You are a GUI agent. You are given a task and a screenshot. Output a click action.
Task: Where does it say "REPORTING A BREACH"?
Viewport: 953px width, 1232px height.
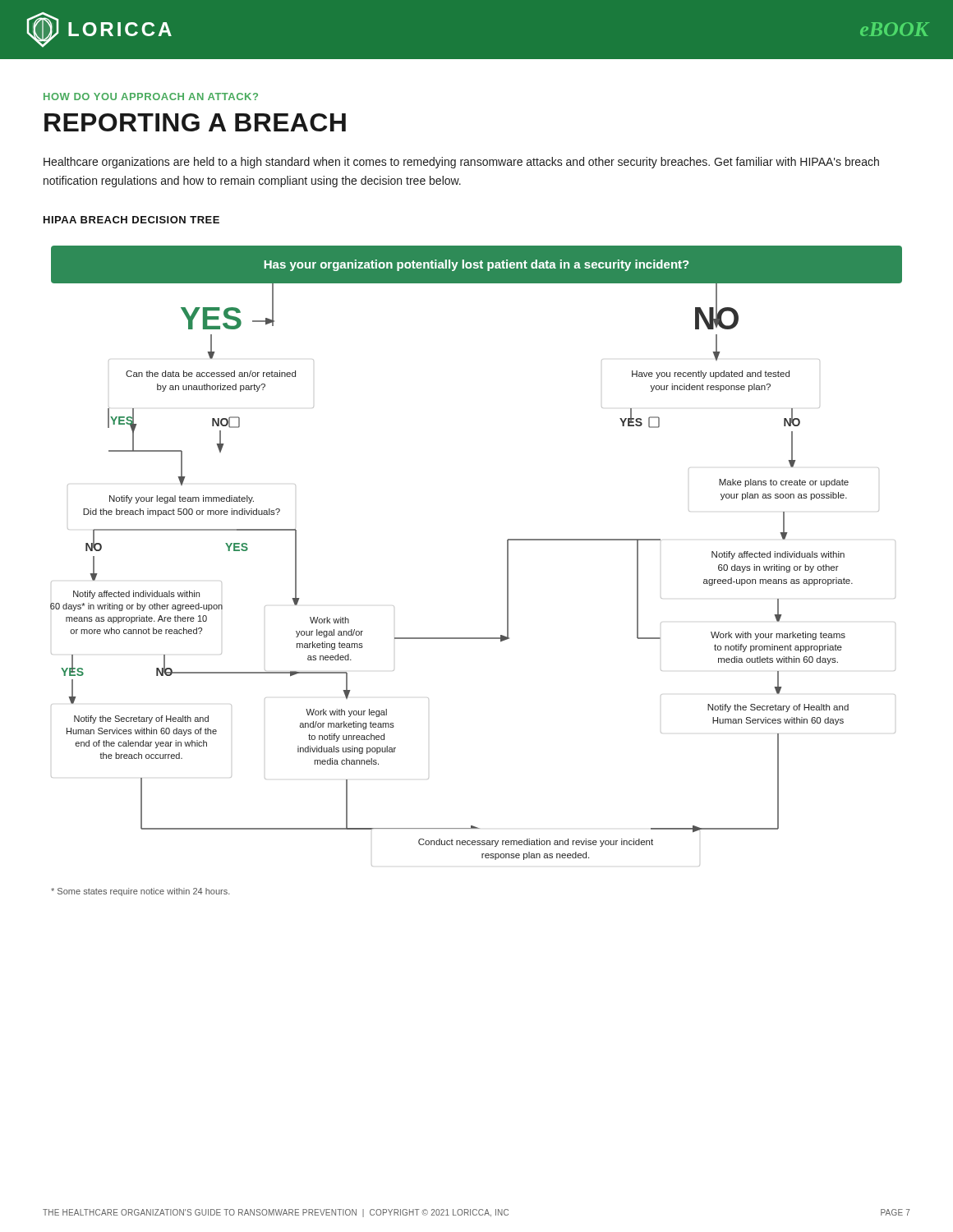pos(195,122)
